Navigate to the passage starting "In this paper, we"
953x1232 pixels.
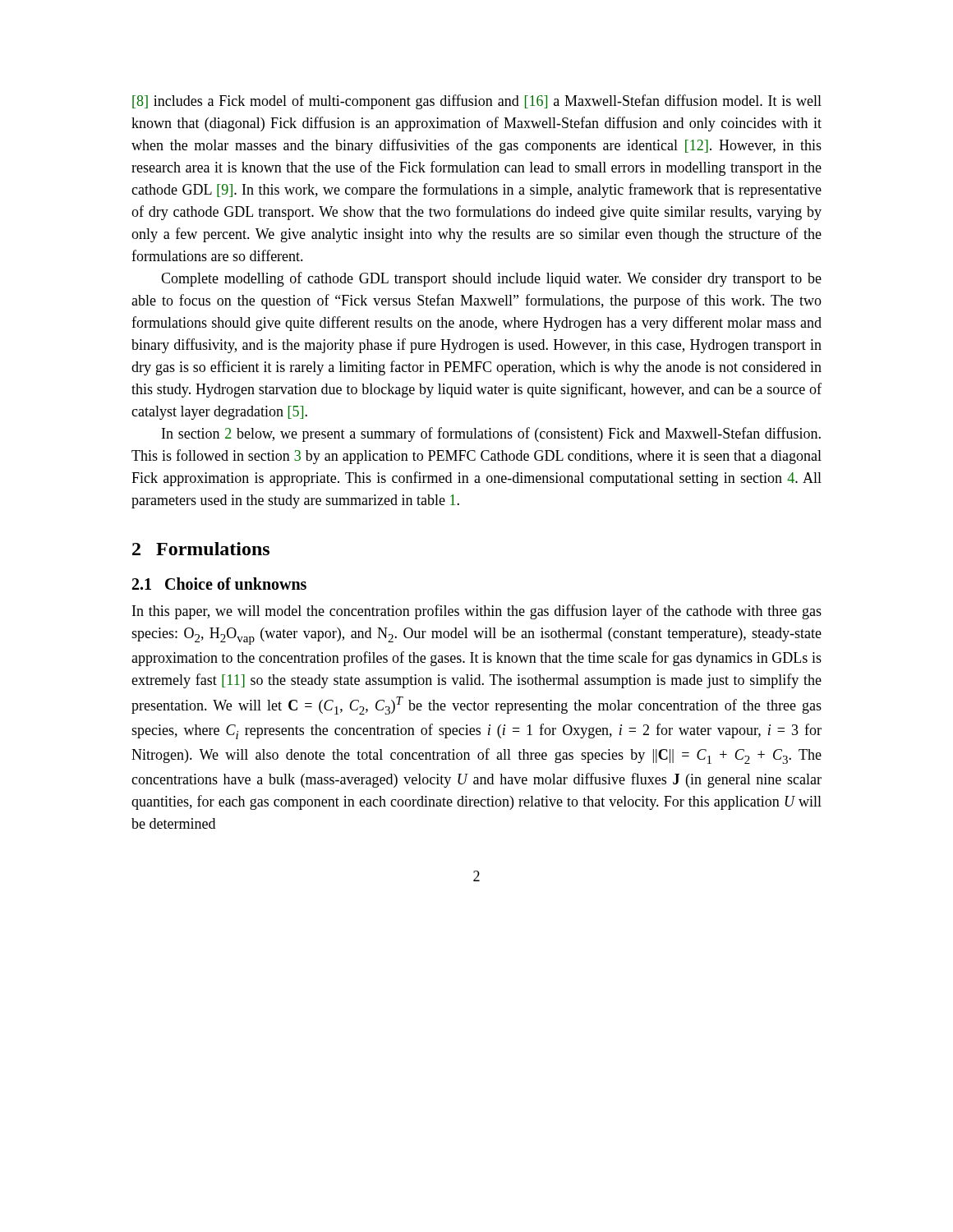pos(476,718)
